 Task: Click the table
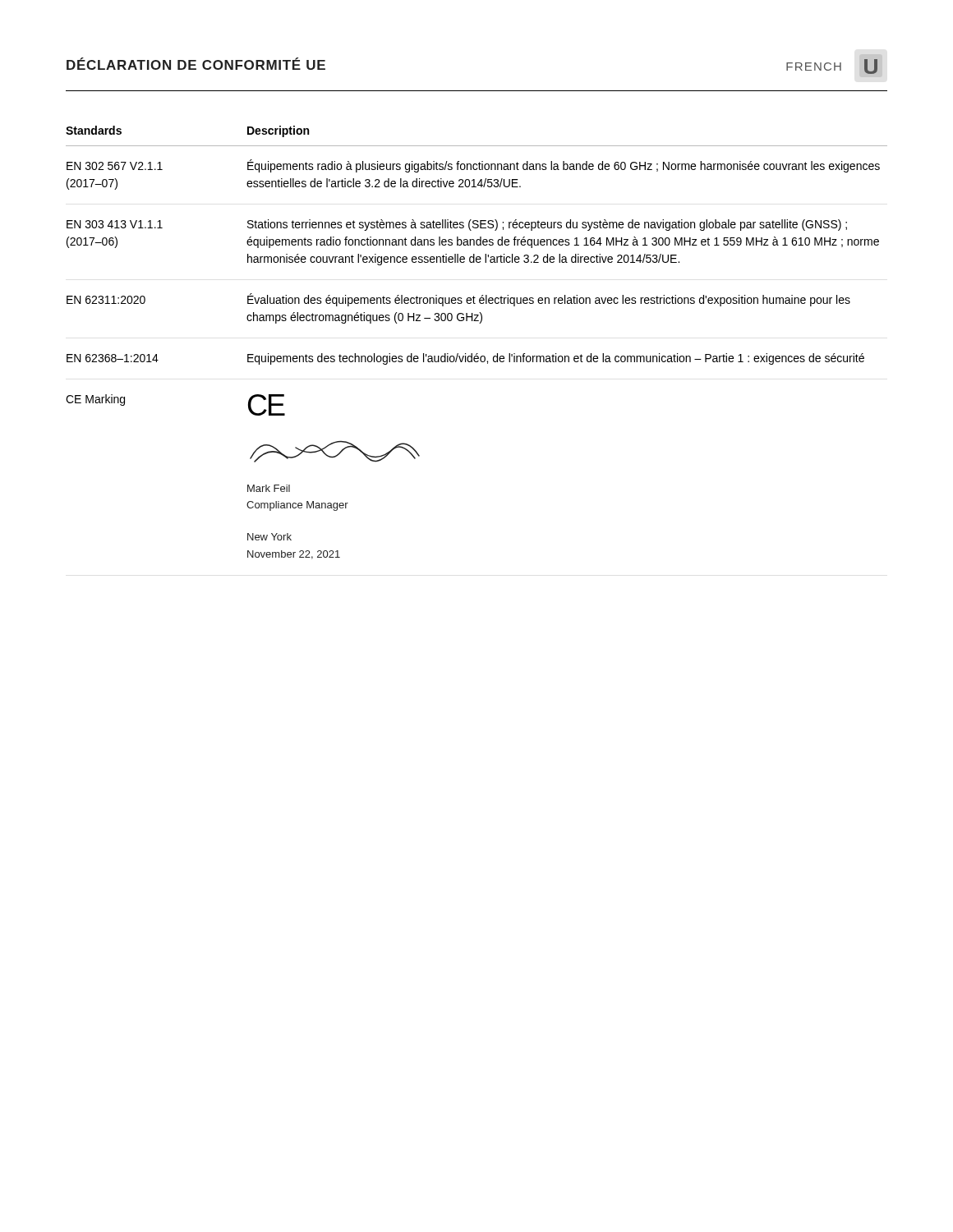pyautogui.click(x=476, y=346)
